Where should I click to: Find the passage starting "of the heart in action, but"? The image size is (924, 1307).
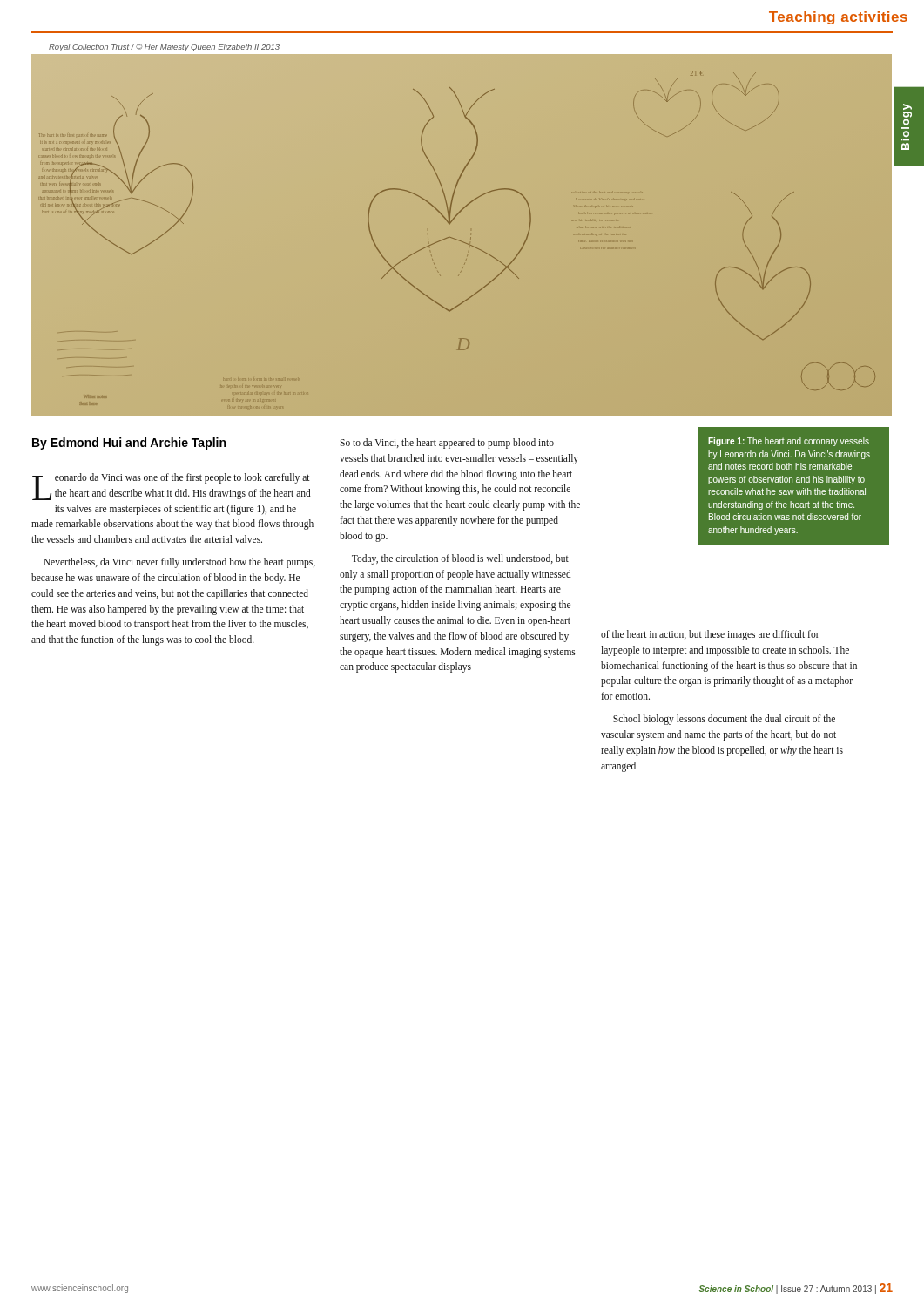pyautogui.click(x=710, y=635)
